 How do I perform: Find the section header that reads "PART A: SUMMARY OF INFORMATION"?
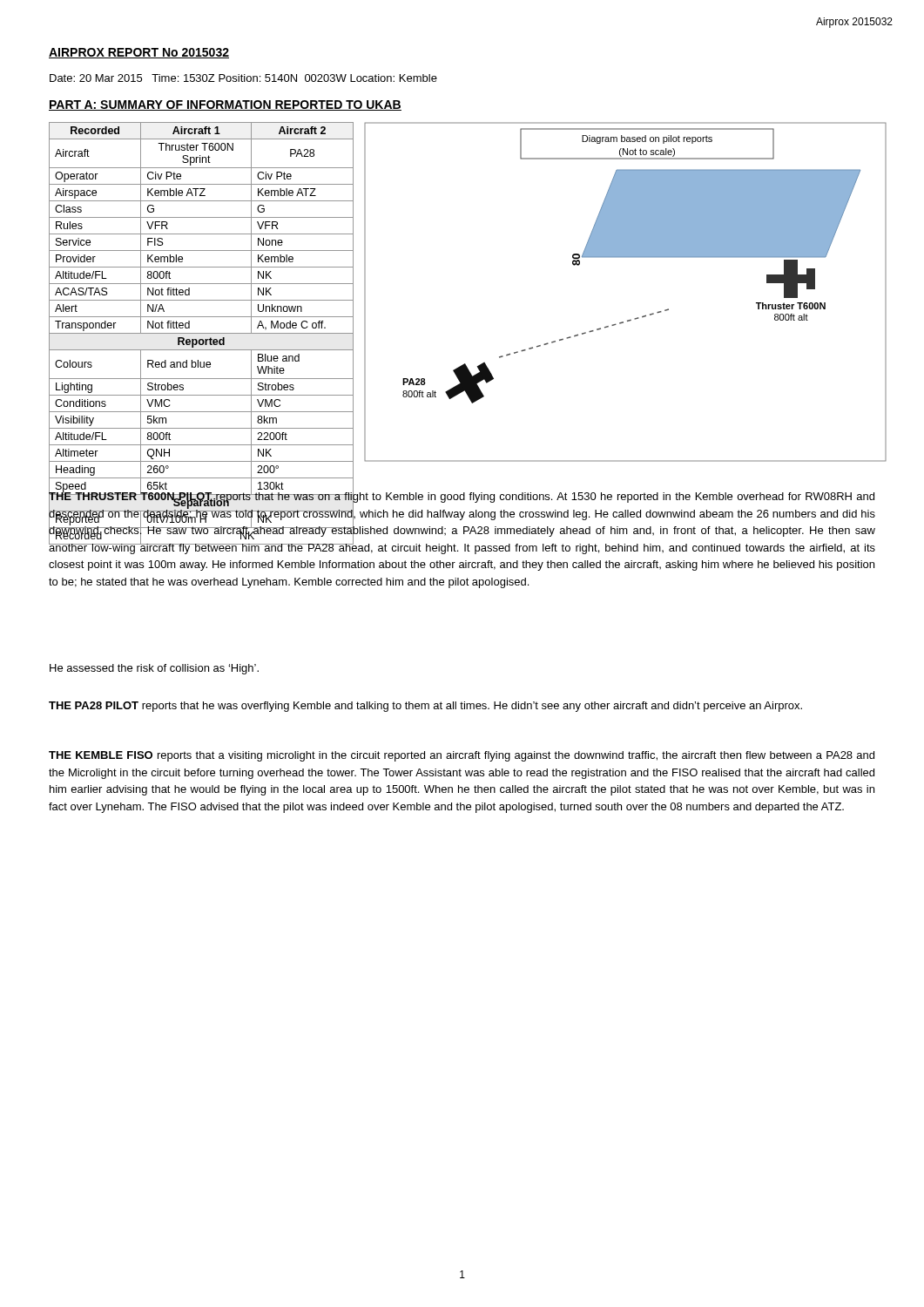click(x=225, y=105)
